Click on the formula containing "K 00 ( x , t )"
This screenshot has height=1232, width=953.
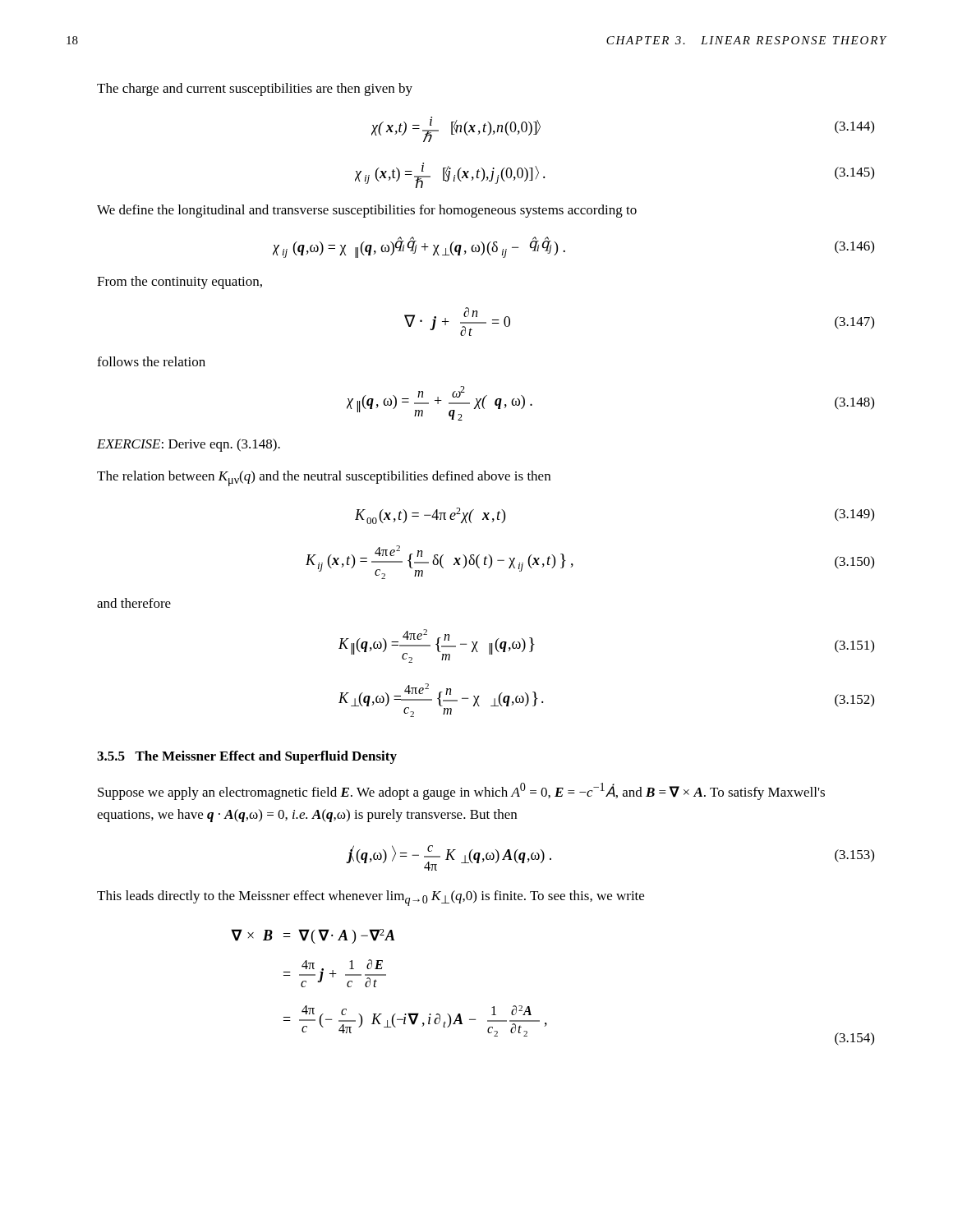(x=435, y=517)
